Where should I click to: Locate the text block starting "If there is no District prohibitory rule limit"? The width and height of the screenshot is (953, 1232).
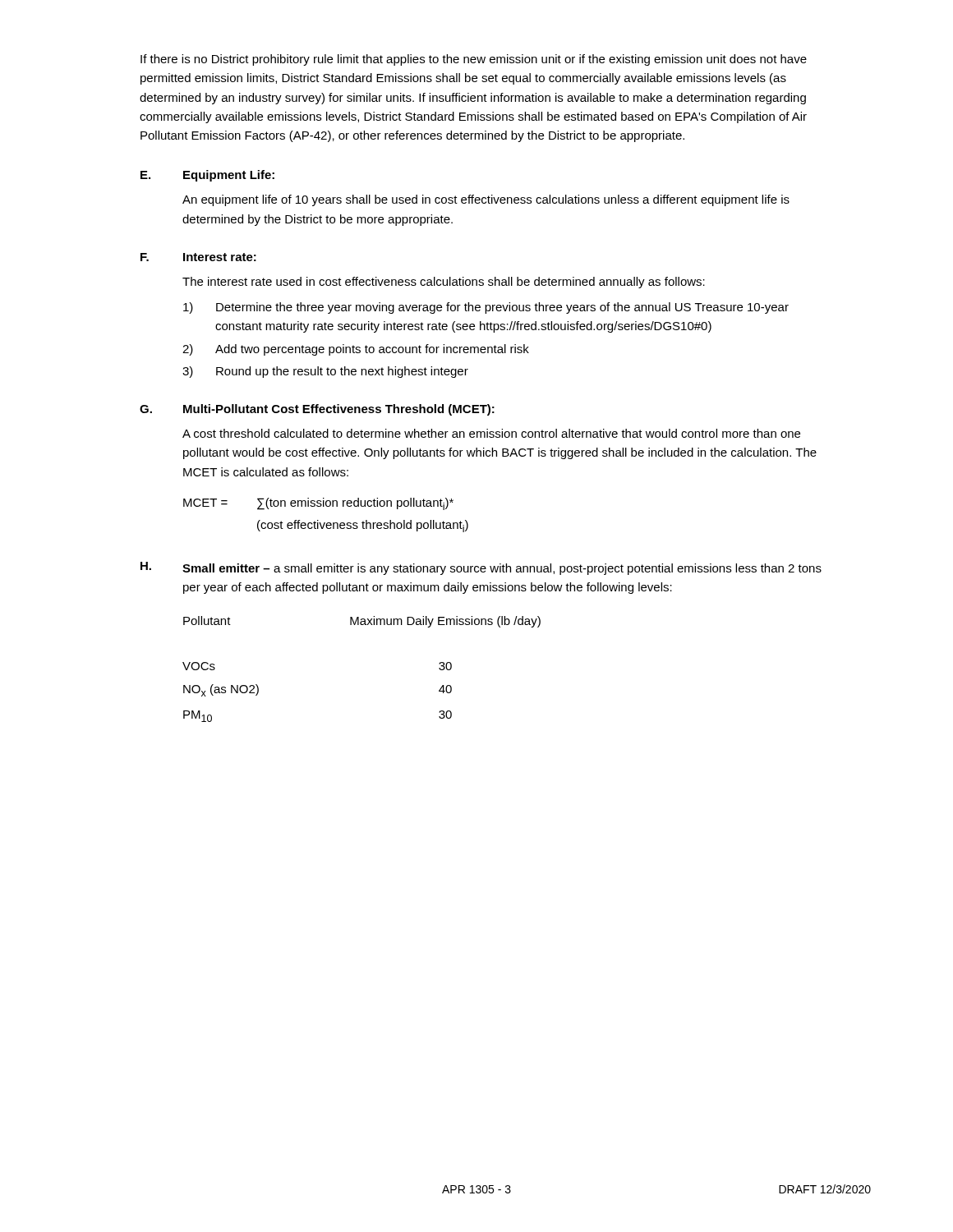(473, 97)
